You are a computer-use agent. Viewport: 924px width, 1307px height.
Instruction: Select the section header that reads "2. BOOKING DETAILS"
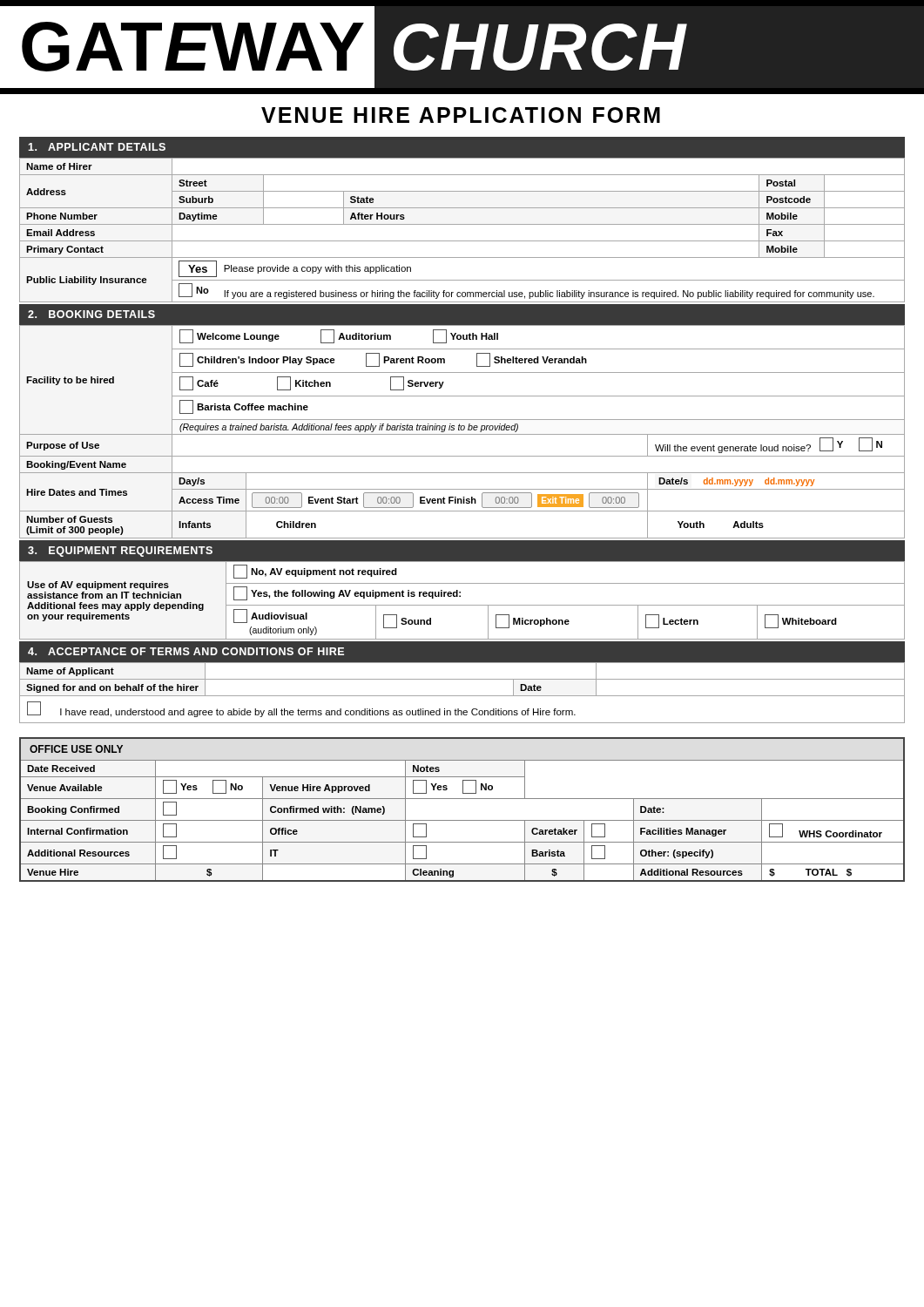tap(92, 315)
